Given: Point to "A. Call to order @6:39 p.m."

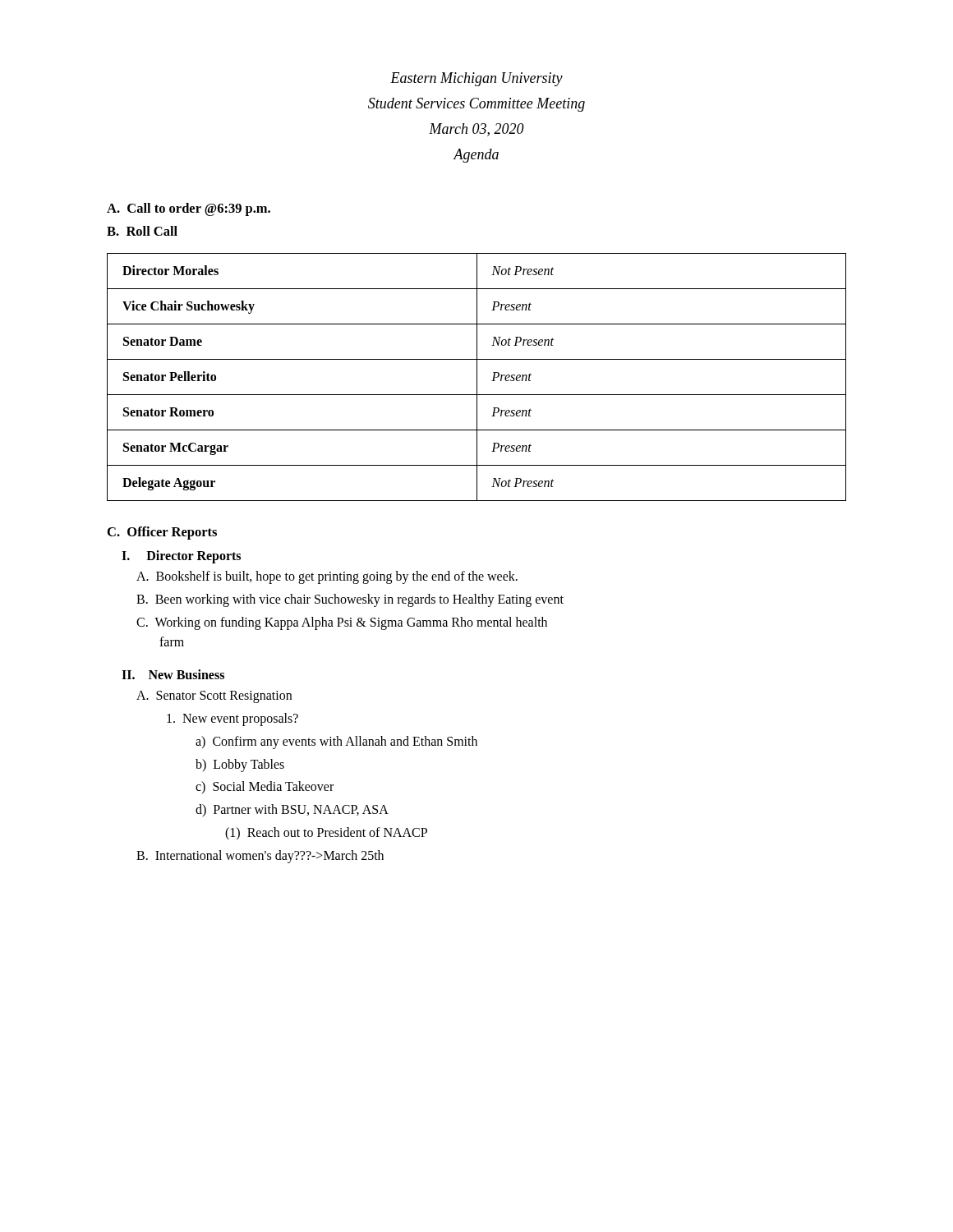Looking at the screenshot, I should point(189,208).
